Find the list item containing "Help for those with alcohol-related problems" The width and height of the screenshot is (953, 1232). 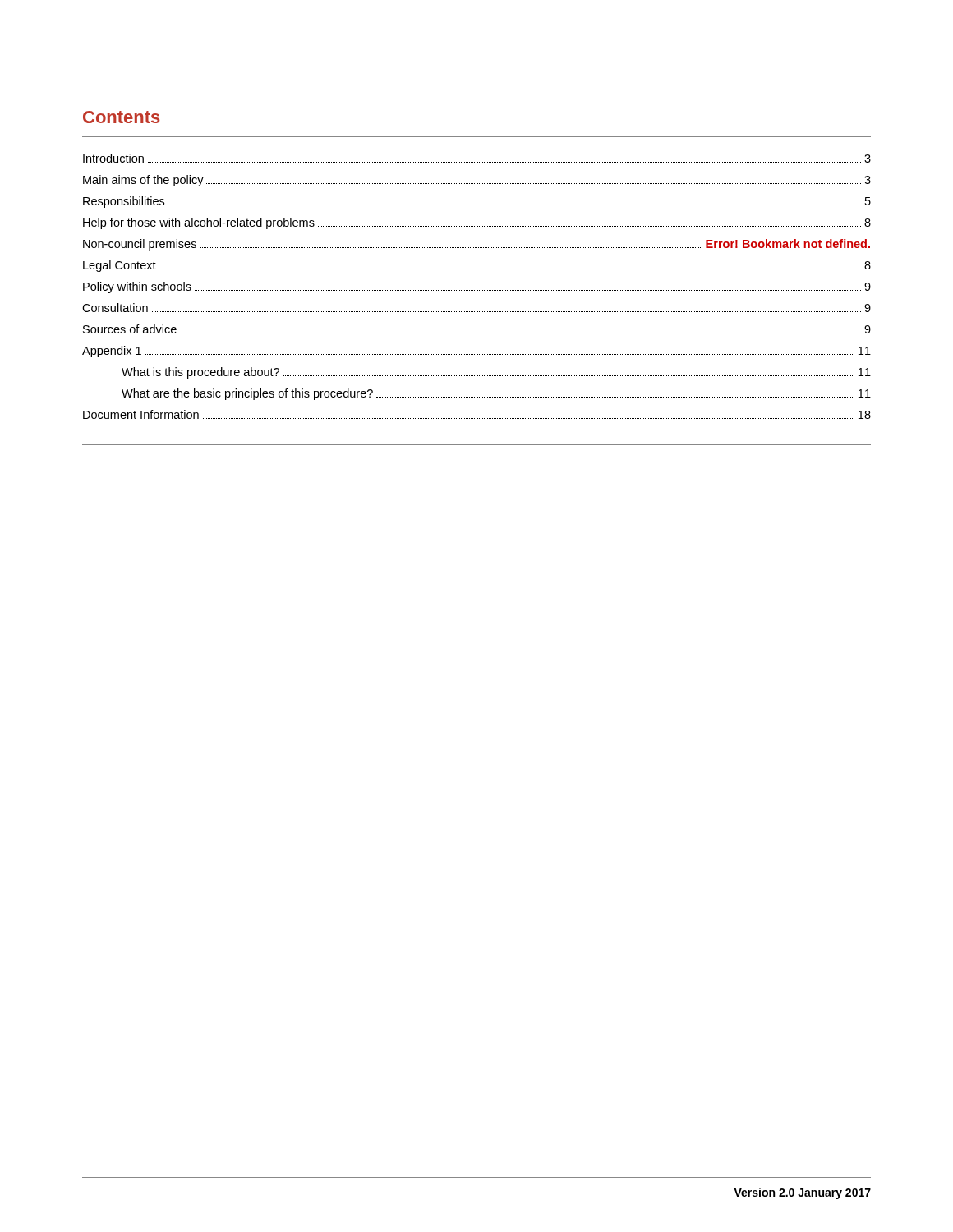click(x=476, y=223)
